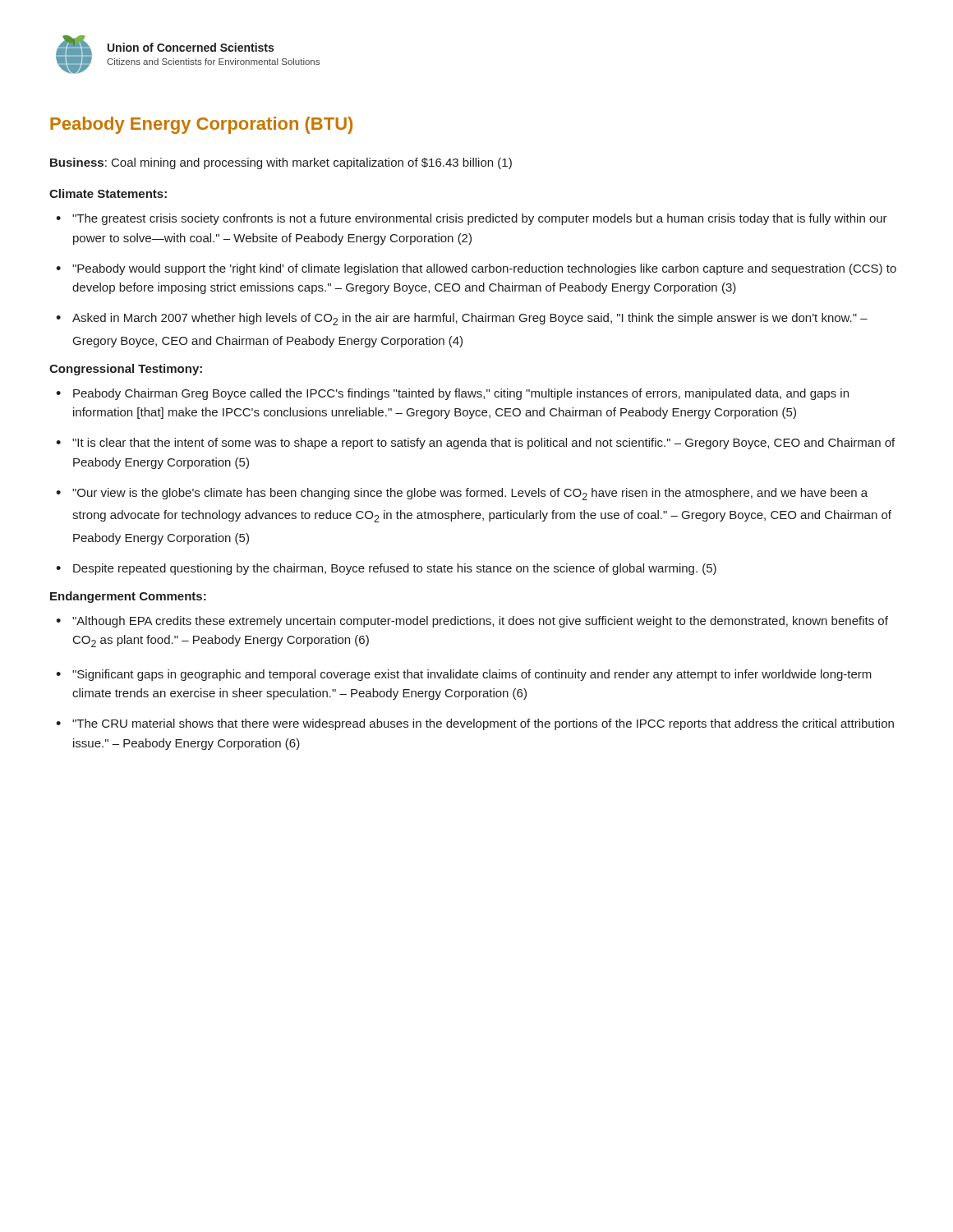
Task: Find the list item that says ""Peabody would support the 'right"
Action: click(x=476, y=278)
